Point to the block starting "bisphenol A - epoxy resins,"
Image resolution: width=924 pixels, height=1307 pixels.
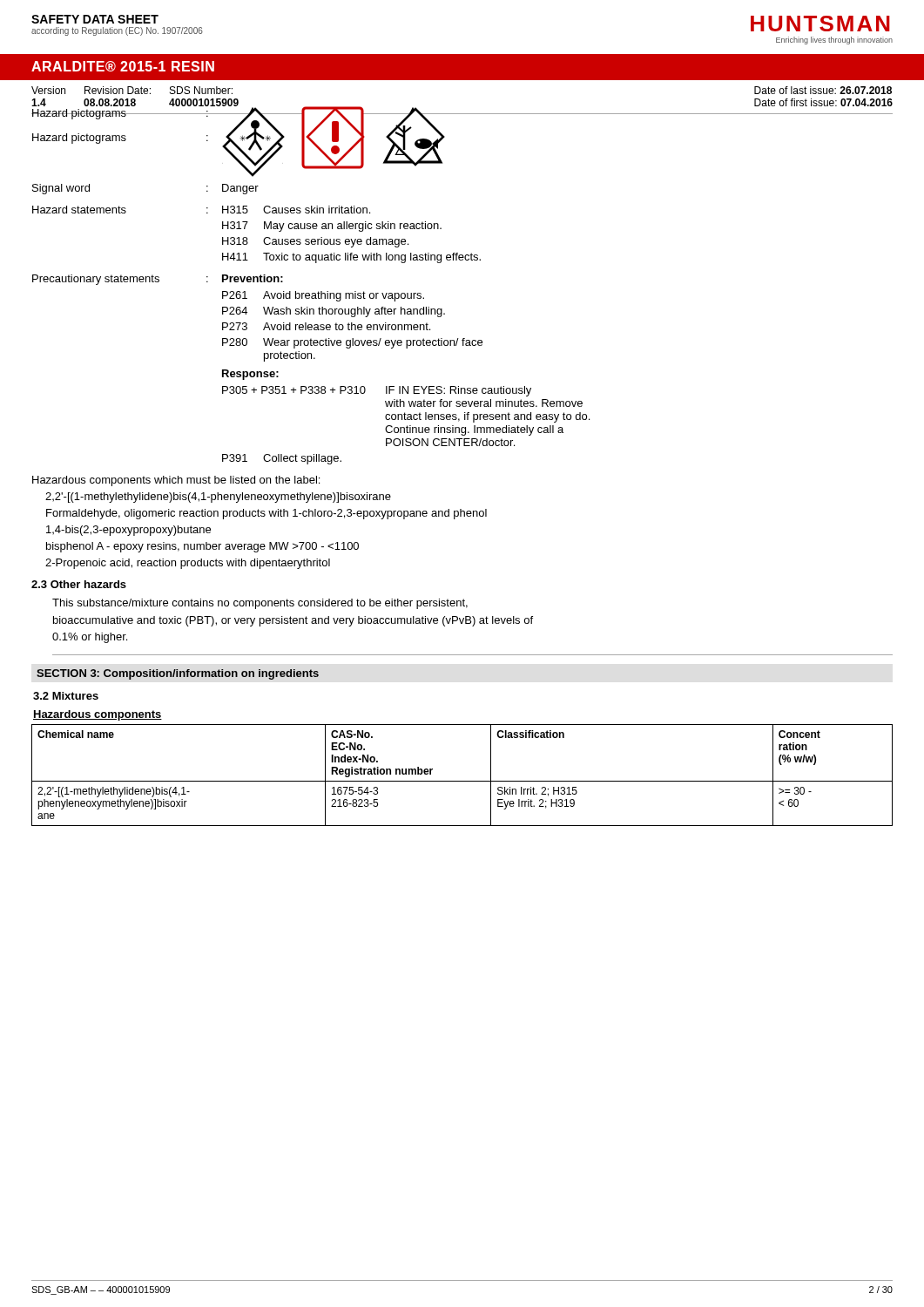[202, 546]
